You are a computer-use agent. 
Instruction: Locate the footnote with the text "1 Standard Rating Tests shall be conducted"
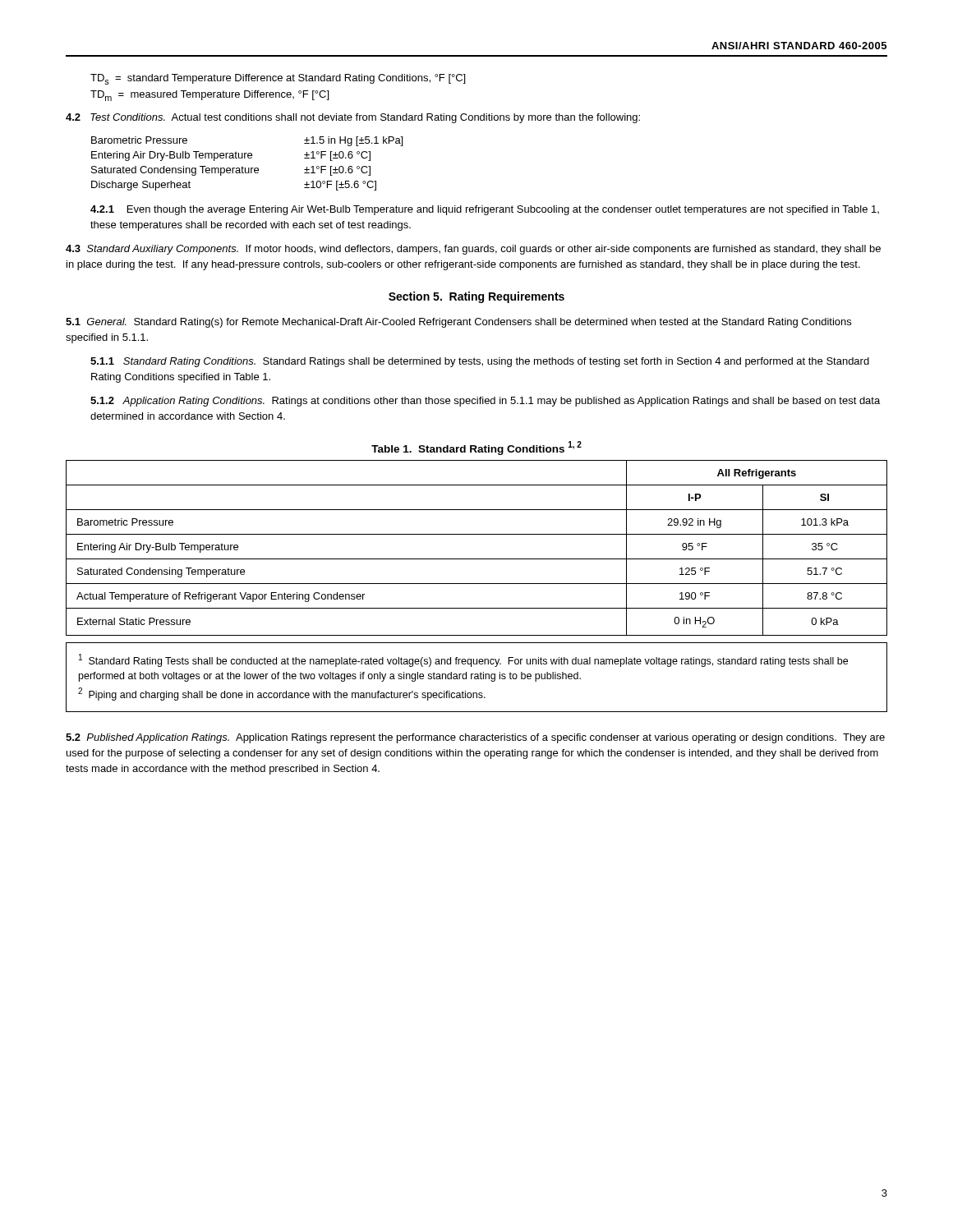point(476,677)
